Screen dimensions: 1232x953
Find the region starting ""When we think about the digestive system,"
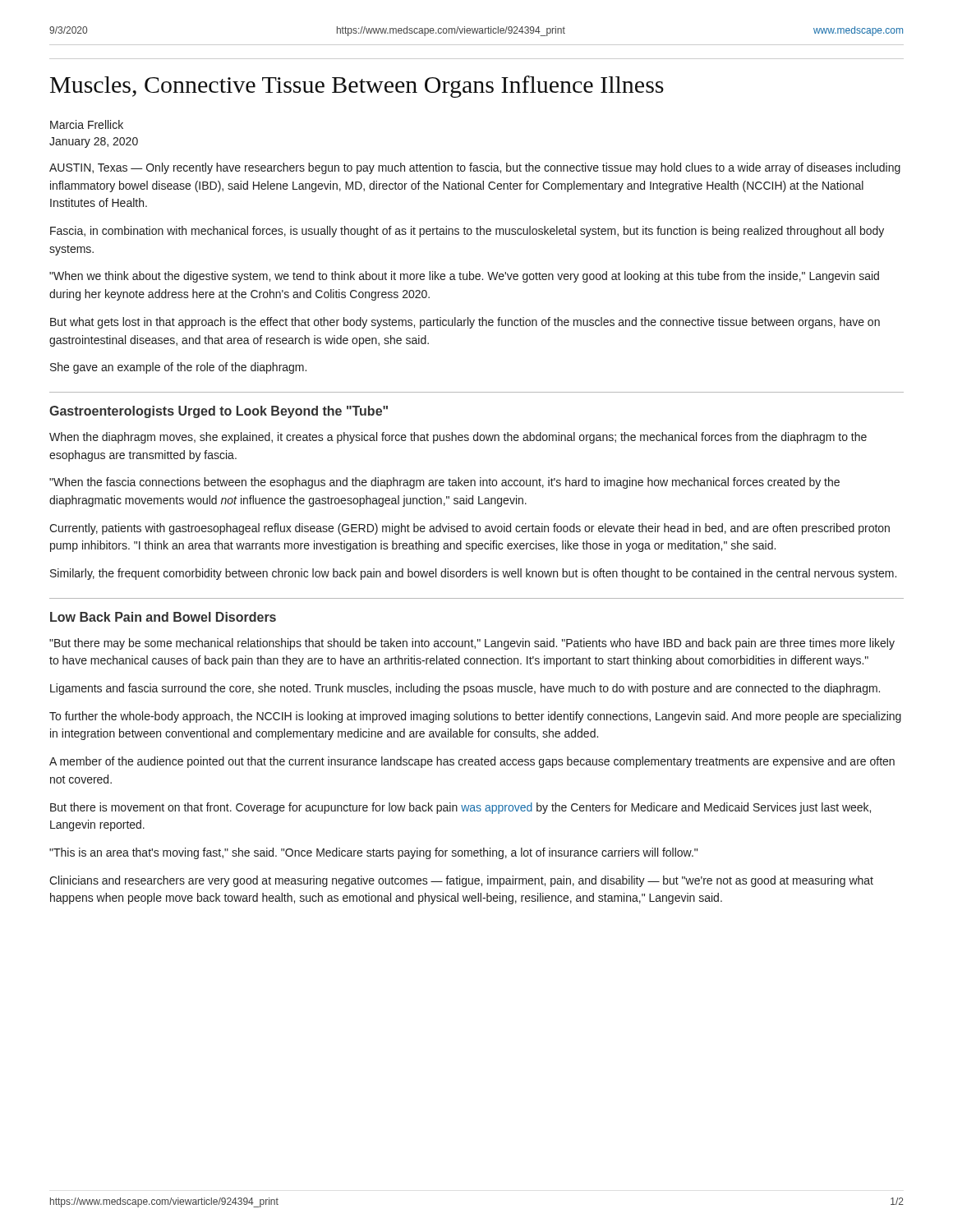pos(464,285)
